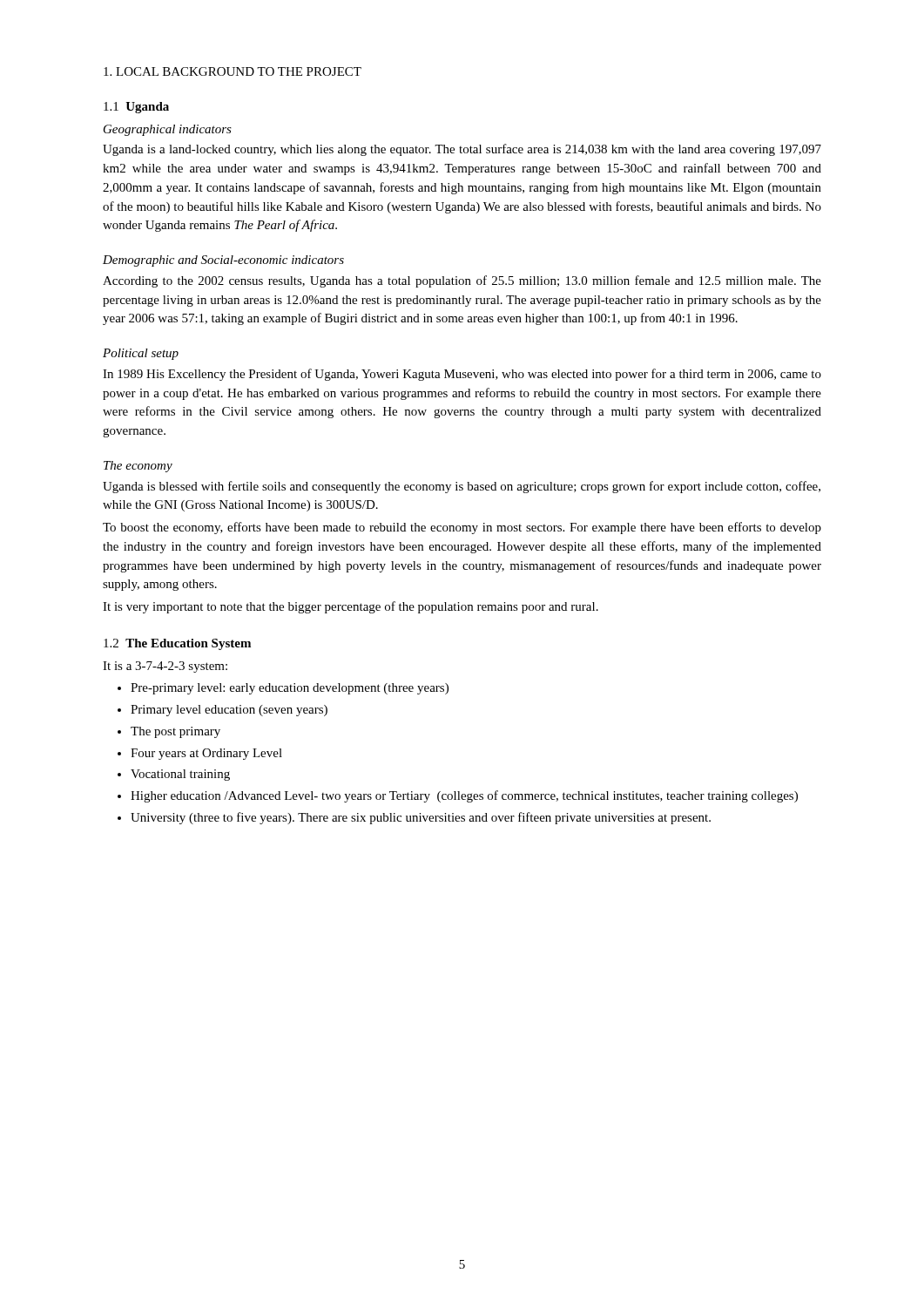Click on the list item that reads "The post primary"
Viewport: 924px width, 1307px height.
pos(169,732)
